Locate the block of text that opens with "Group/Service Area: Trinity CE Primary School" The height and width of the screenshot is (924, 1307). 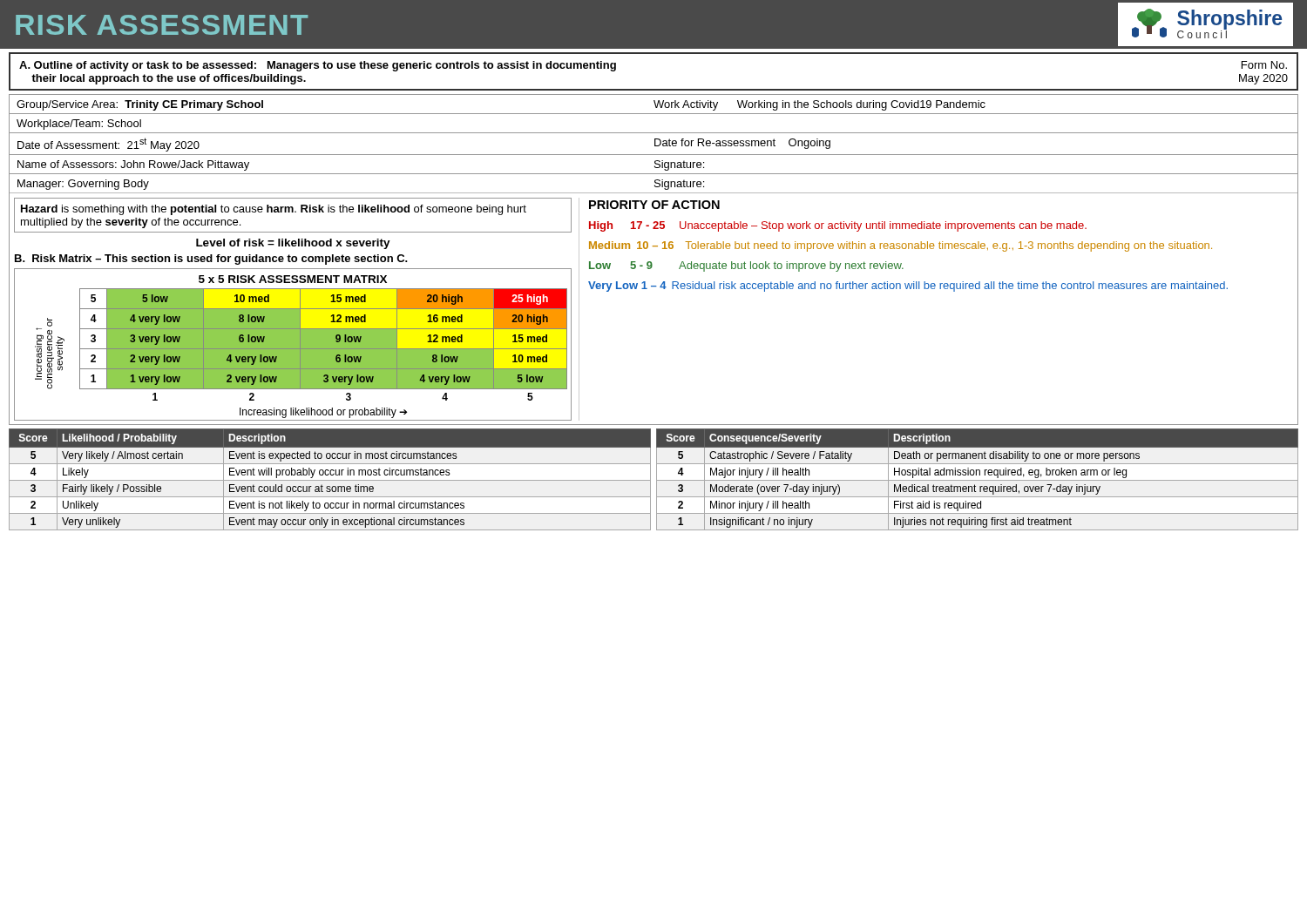point(654,104)
